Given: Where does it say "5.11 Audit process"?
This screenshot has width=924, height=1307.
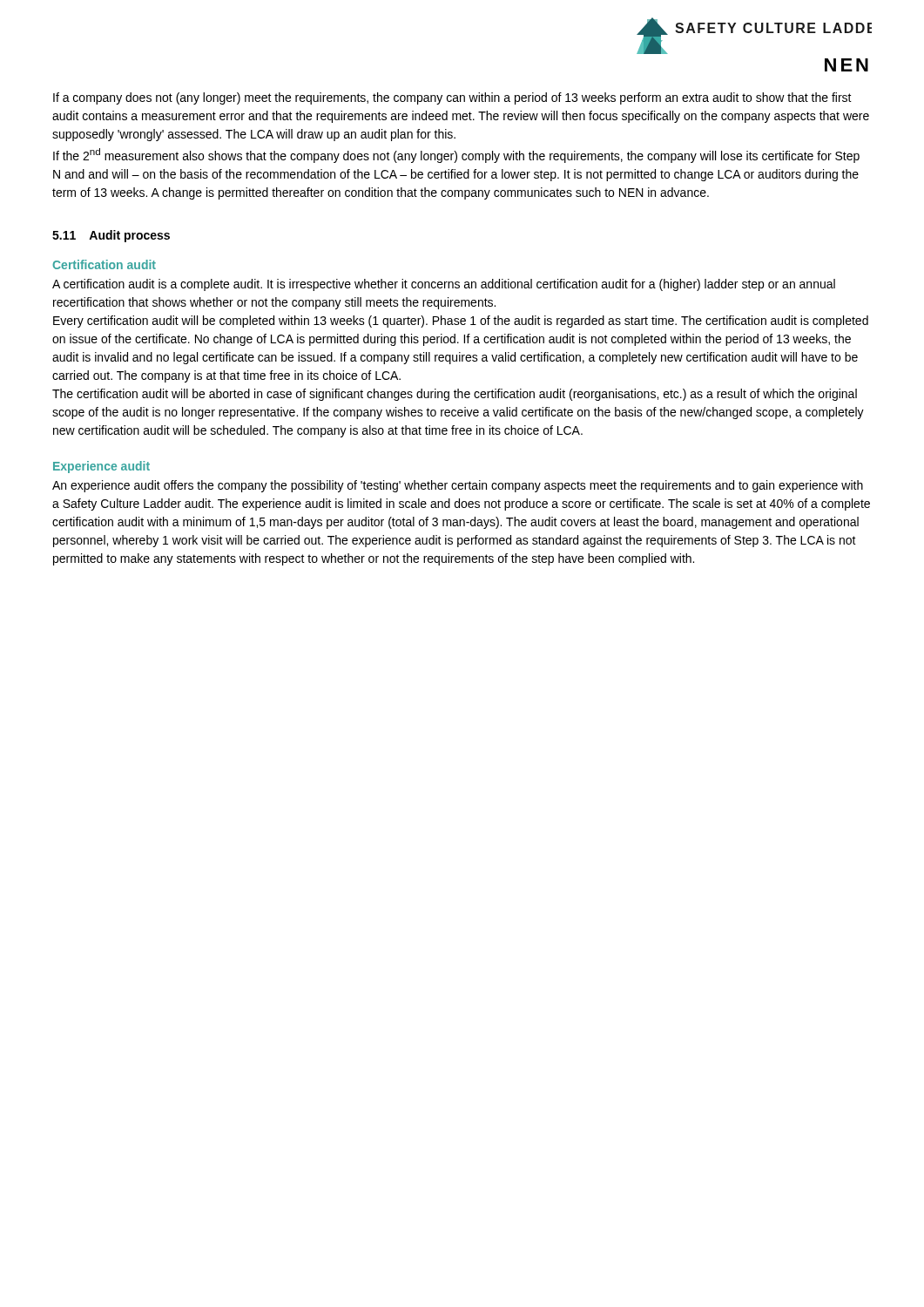Looking at the screenshot, I should pos(111,235).
